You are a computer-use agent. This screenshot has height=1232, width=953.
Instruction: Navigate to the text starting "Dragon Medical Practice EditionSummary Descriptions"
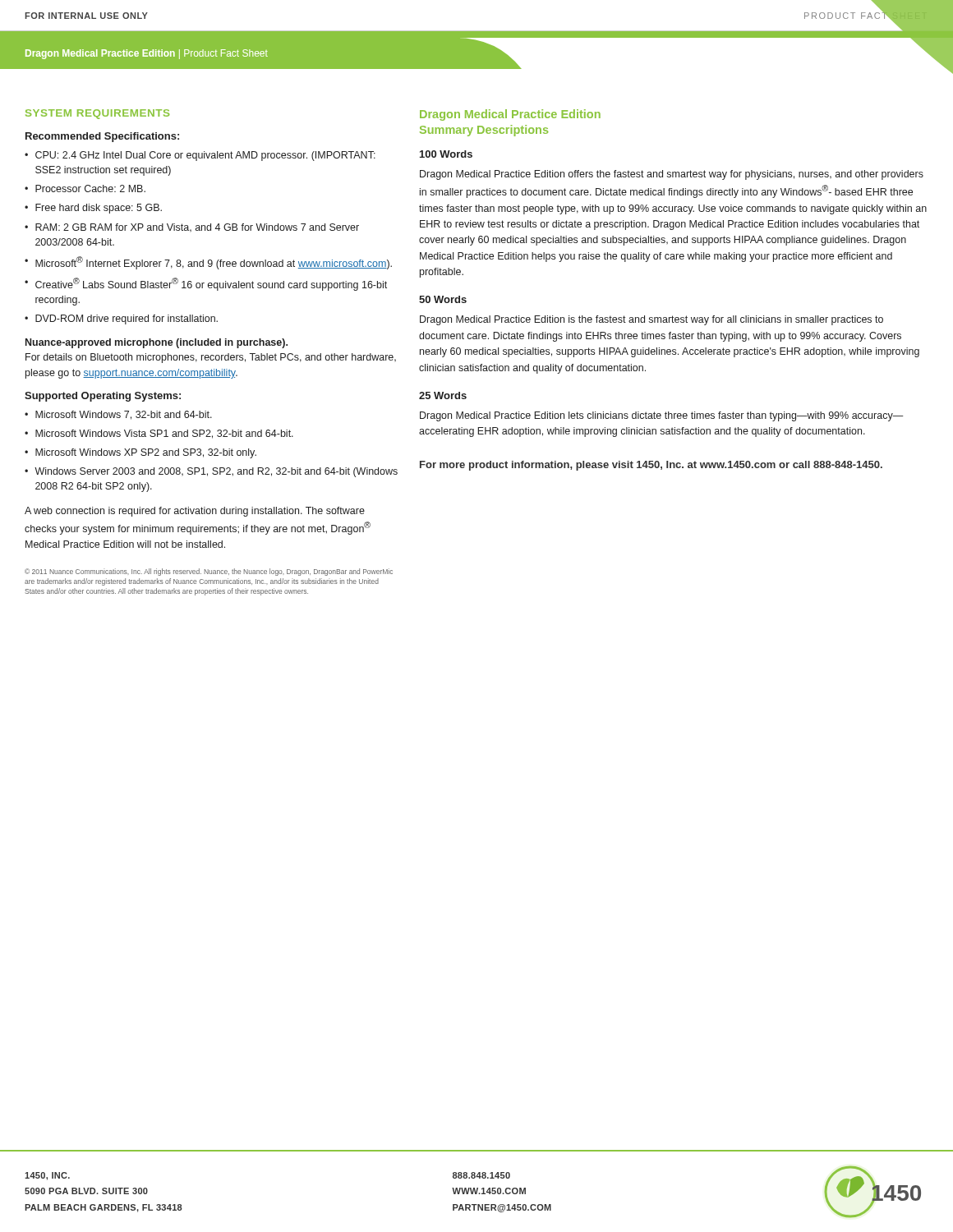510,122
